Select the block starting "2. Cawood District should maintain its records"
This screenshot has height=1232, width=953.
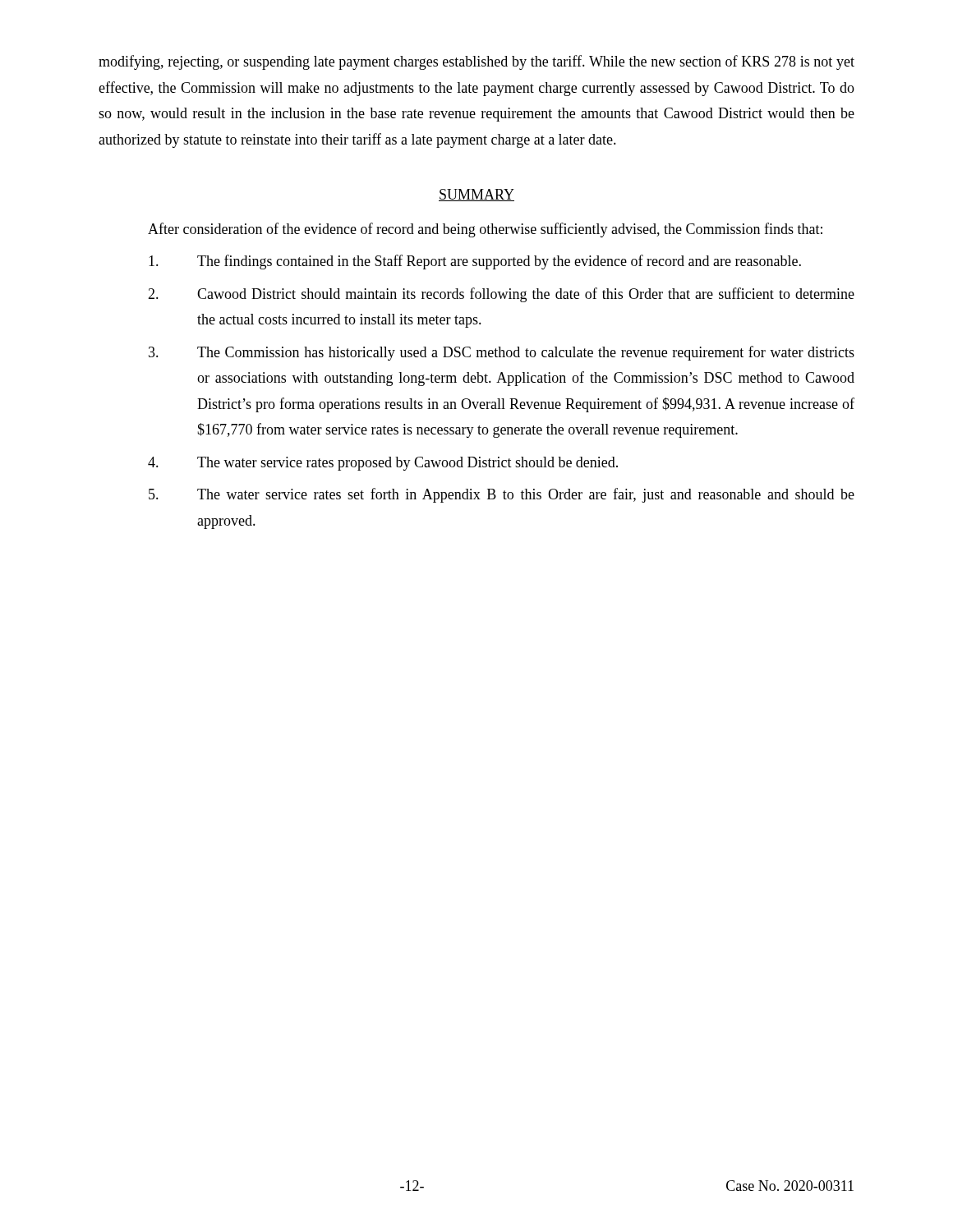(x=476, y=307)
